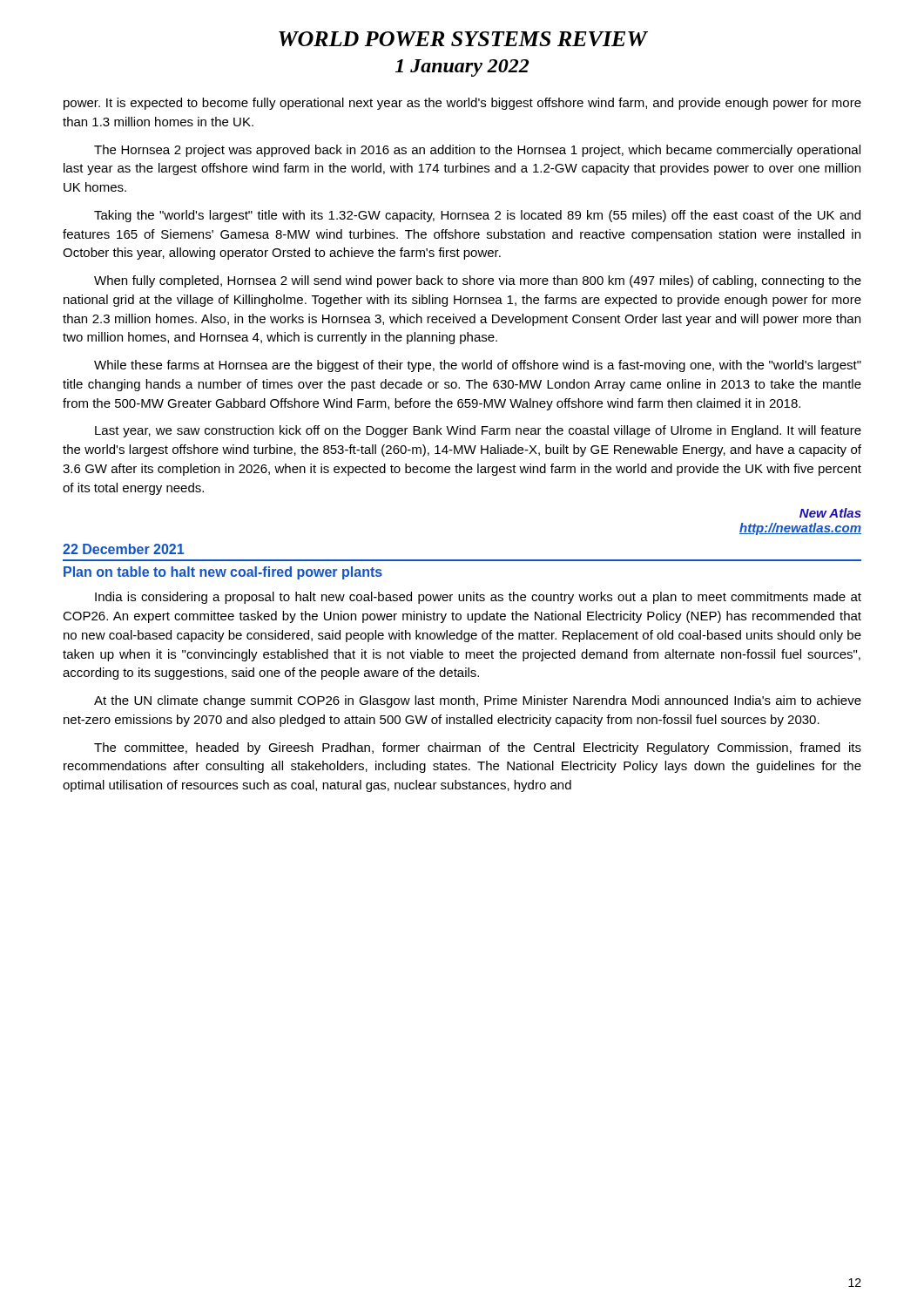Locate the text block with the text "Last year, we saw construction kick off"

point(462,459)
